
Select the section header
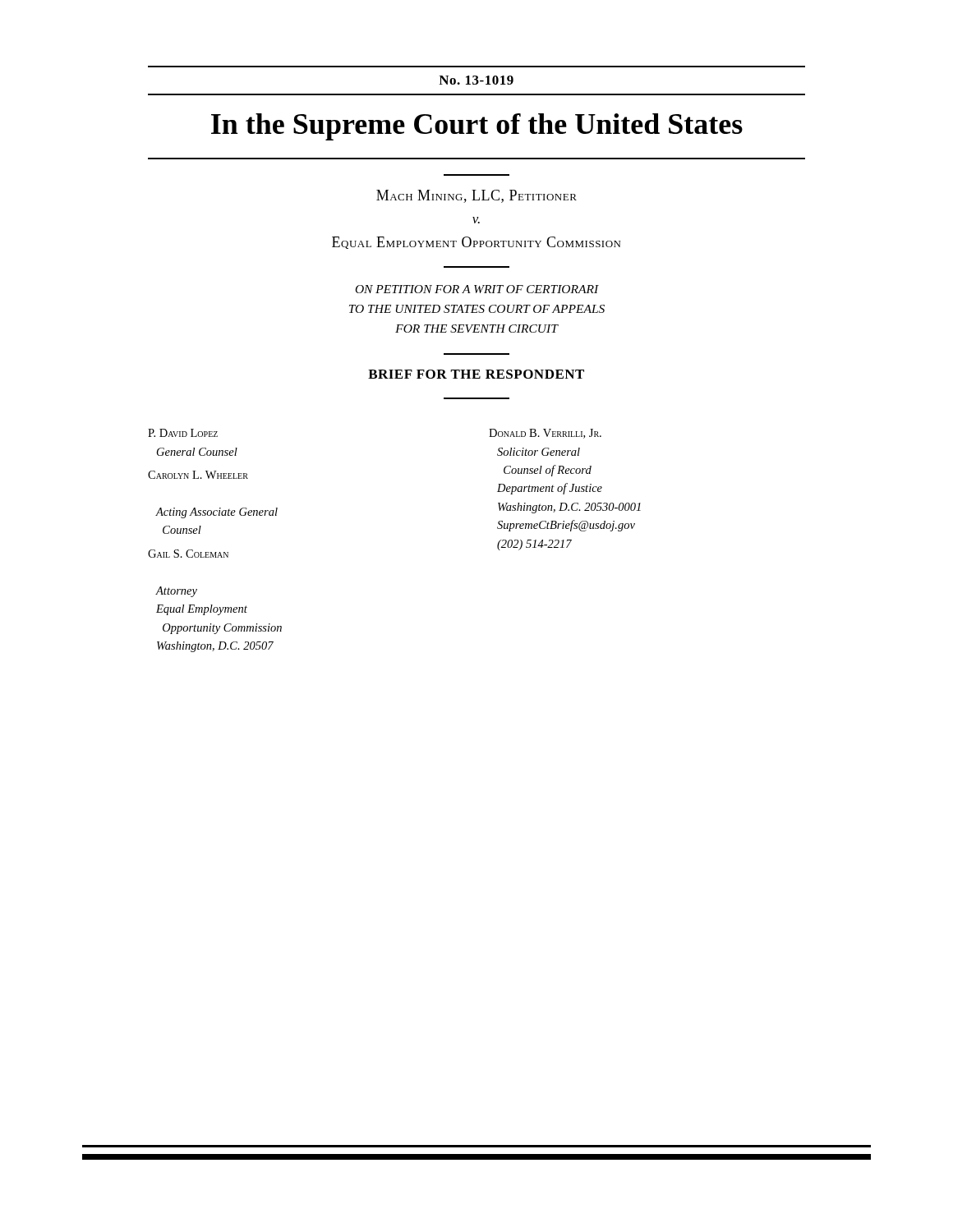tap(476, 375)
